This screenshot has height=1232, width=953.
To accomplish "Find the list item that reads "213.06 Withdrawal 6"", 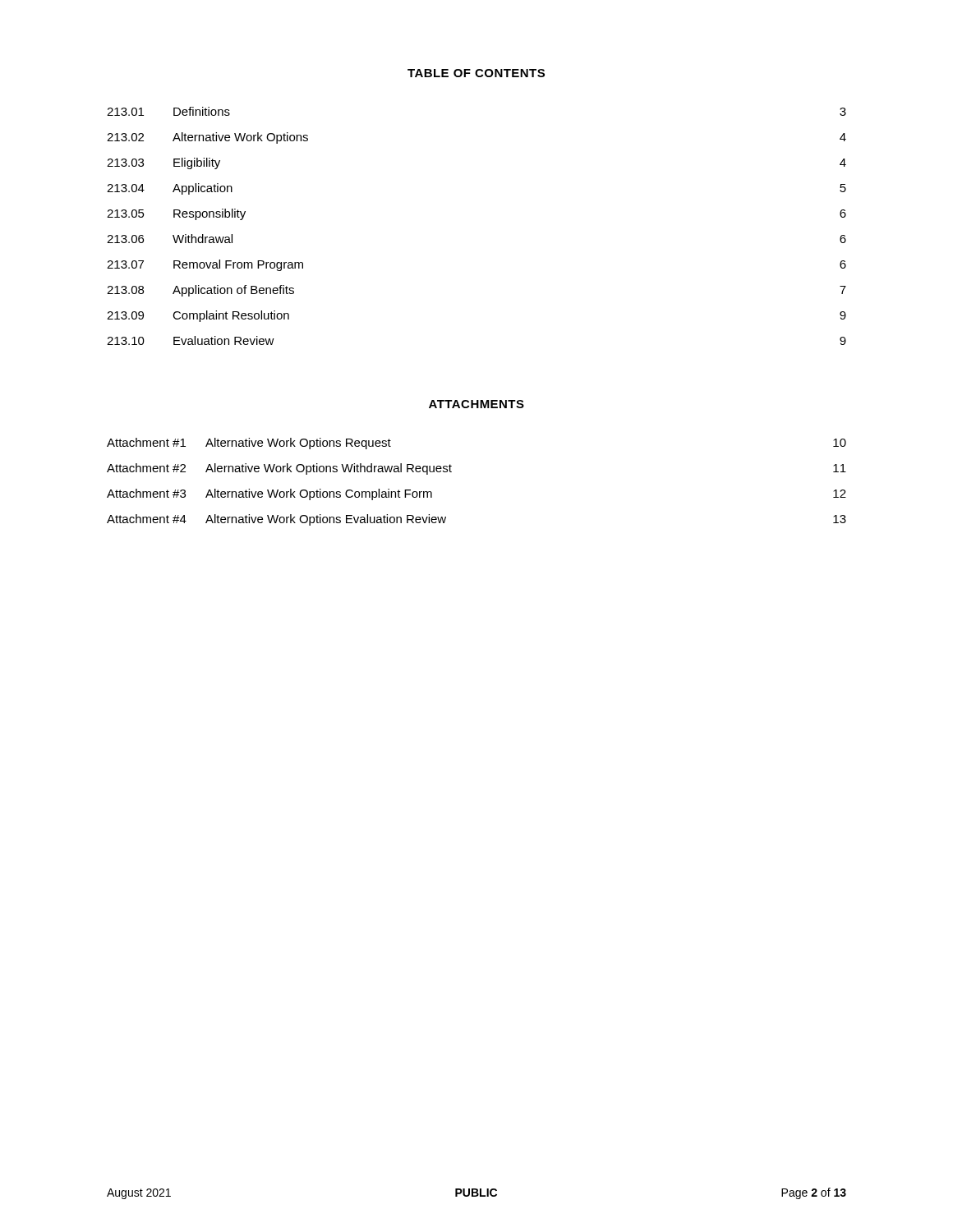I will pyautogui.click(x=124, y=239).
